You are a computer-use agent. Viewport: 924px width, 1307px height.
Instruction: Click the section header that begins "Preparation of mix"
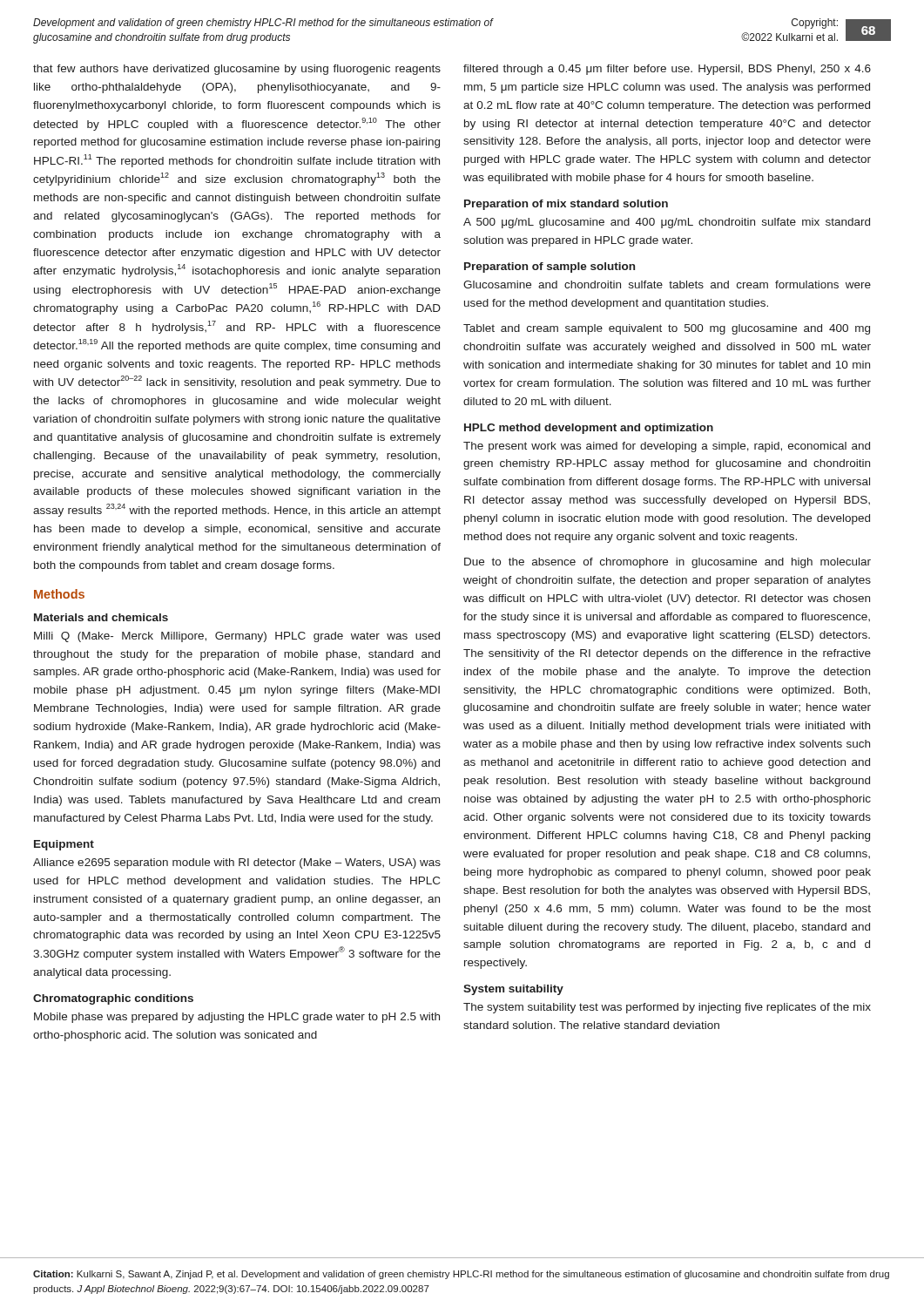[566, 204]
